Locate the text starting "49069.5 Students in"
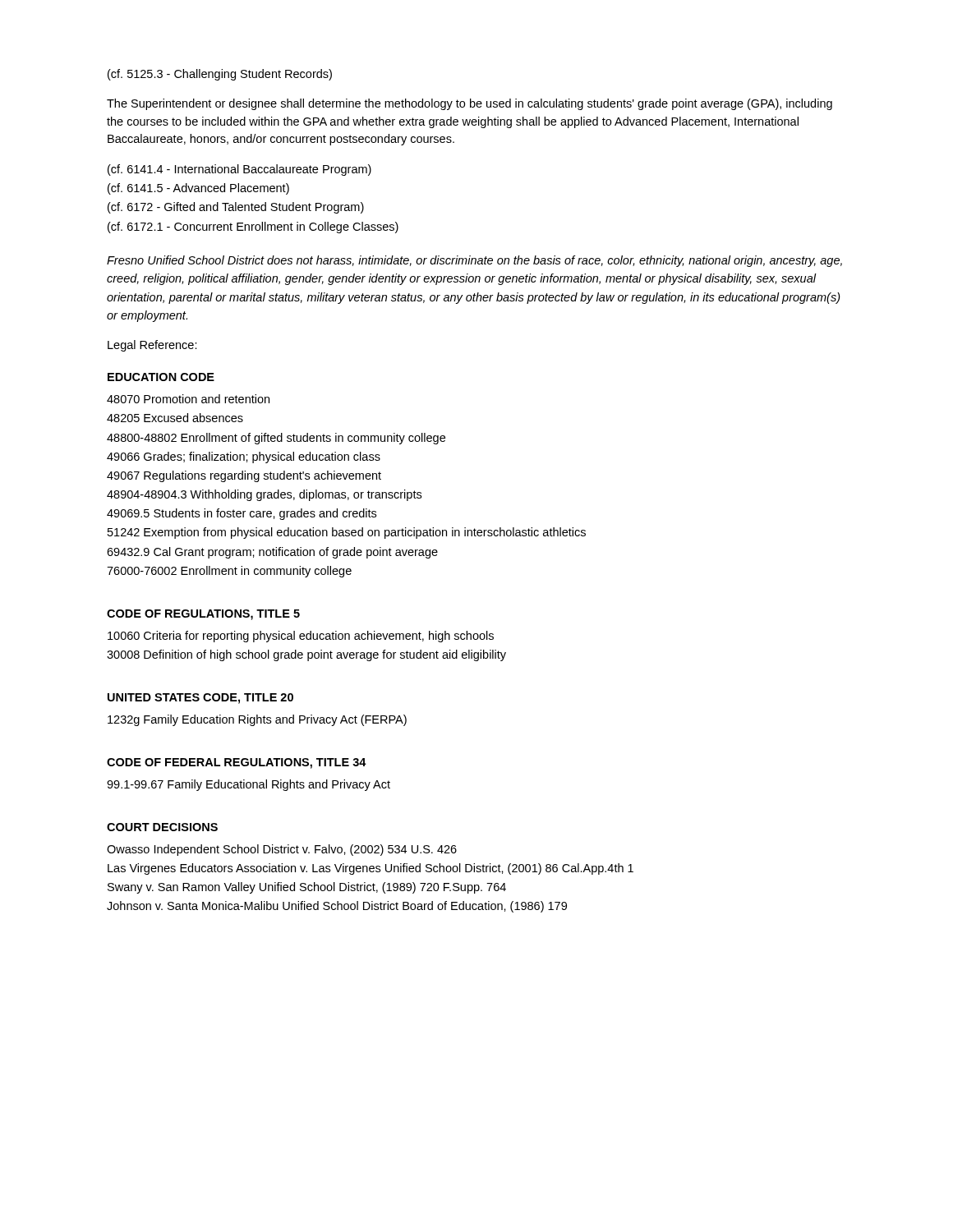This screenshot has height=1232, width=953. [x=242, y=514]
